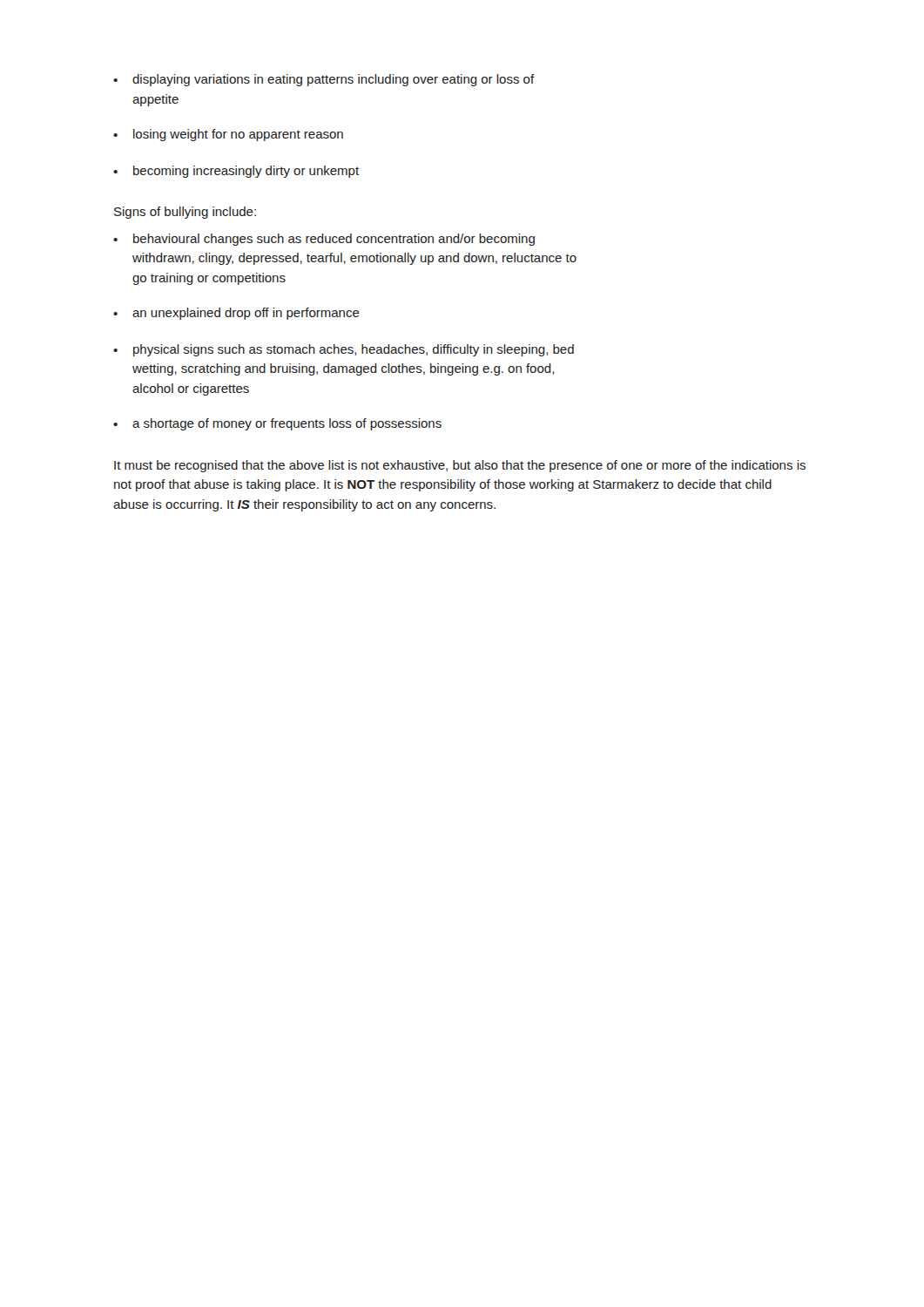The image size is (924, 1307).
Task: Find the list item that says "• behavioural changes such as reduced concentration and/or"
Action: tap(345, 258)
